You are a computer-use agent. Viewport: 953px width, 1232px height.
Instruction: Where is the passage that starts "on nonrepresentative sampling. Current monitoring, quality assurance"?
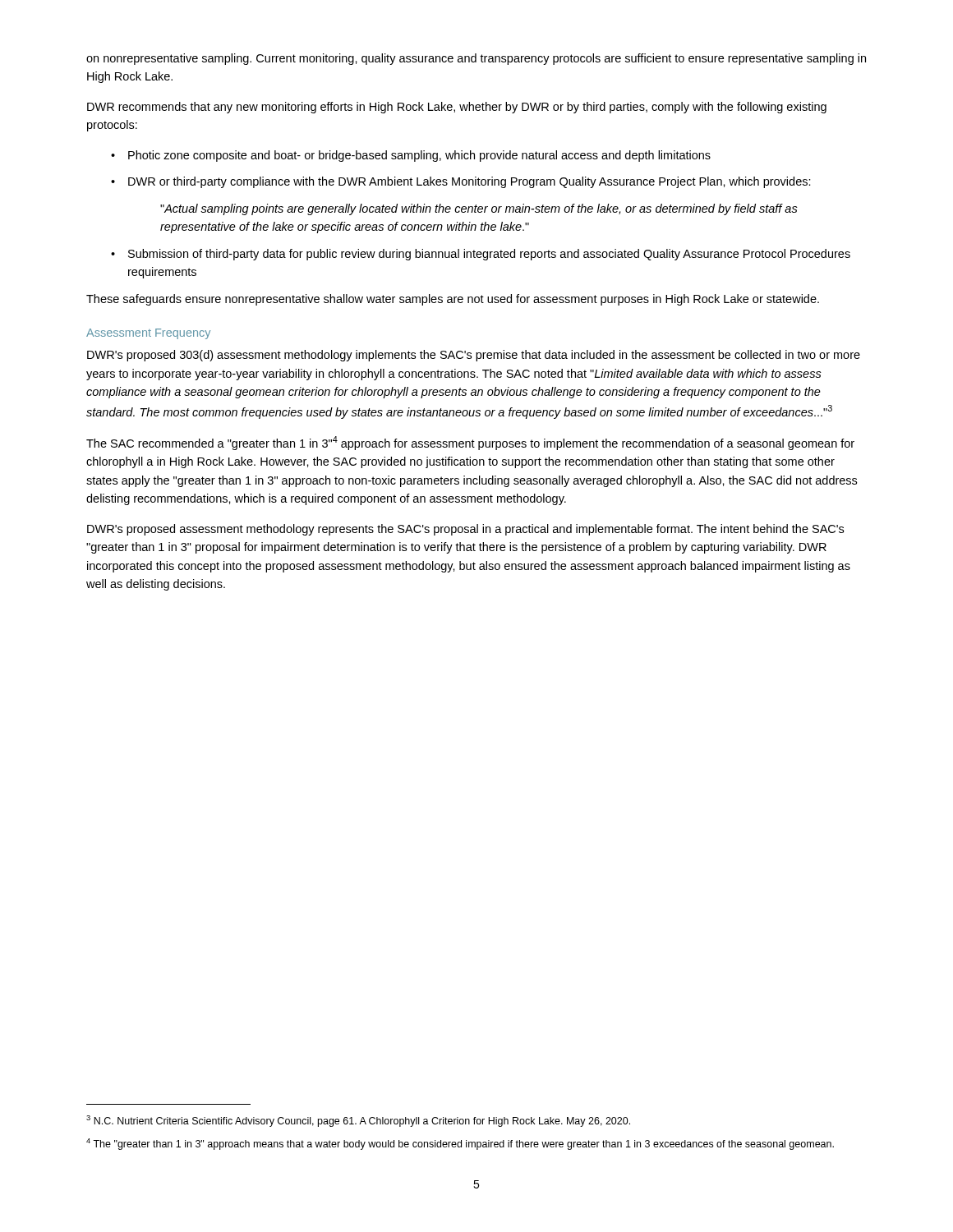(476, 68)
